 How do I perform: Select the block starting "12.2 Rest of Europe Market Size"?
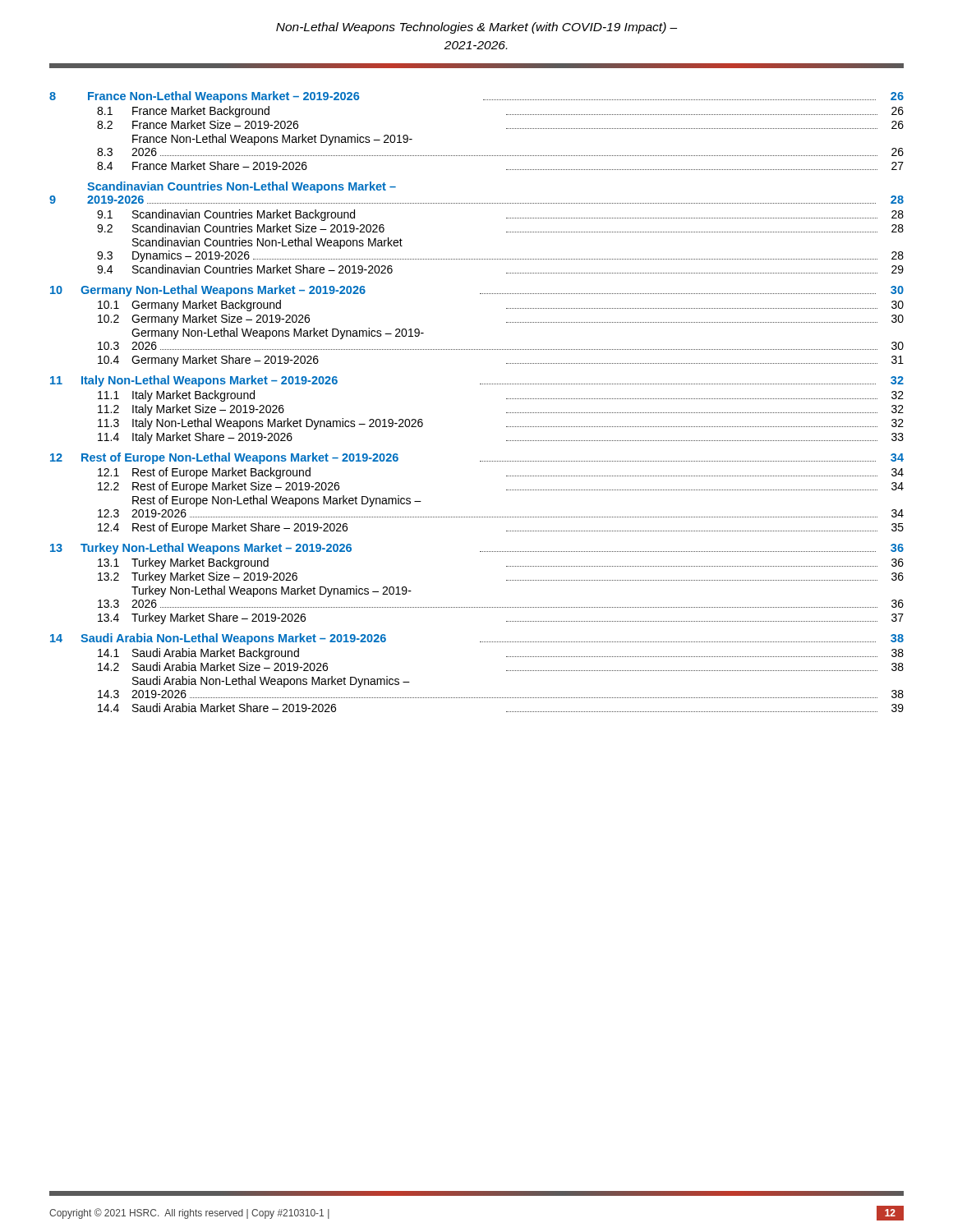click(234, 487)
